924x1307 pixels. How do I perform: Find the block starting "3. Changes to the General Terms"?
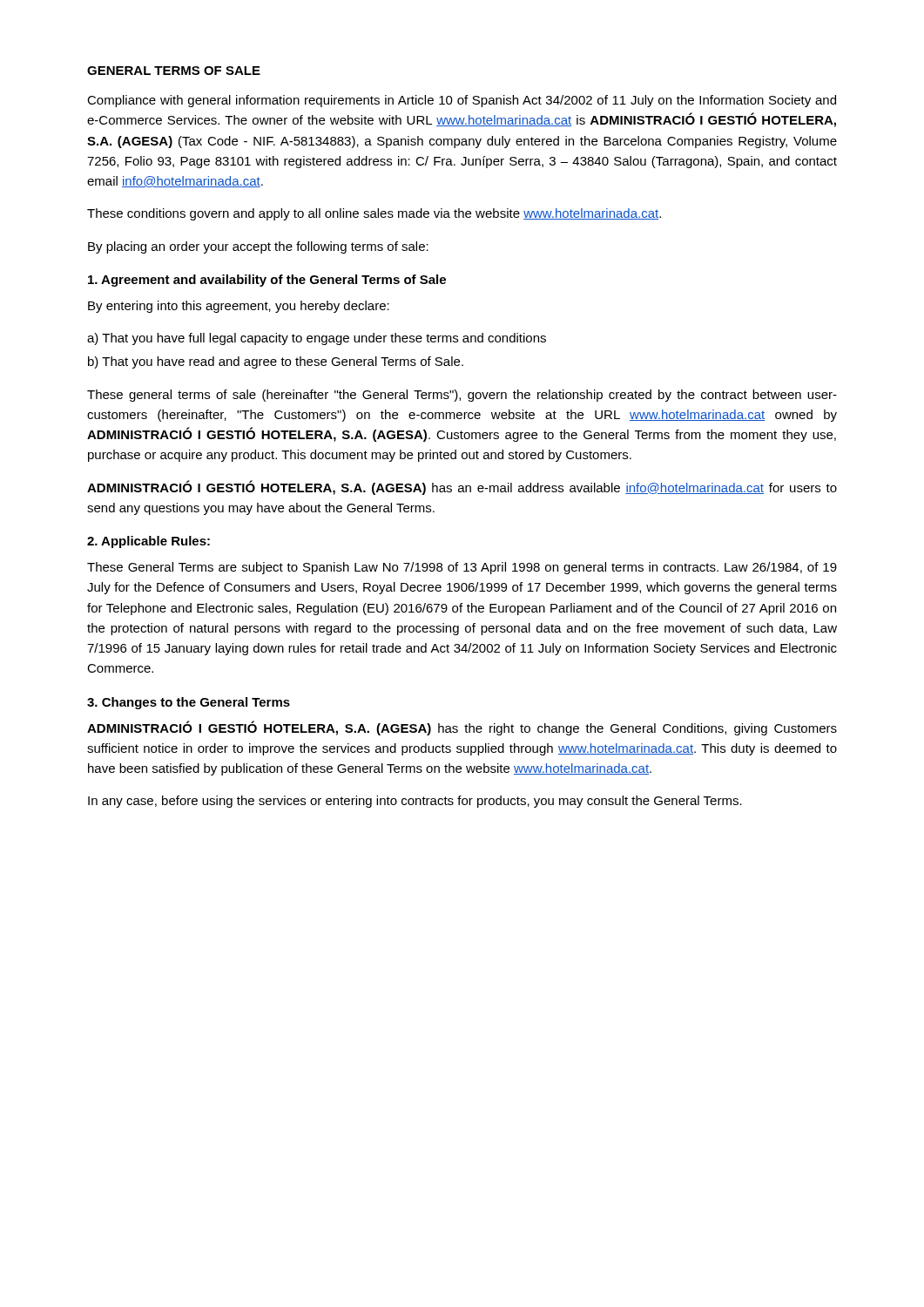(189, 701)
